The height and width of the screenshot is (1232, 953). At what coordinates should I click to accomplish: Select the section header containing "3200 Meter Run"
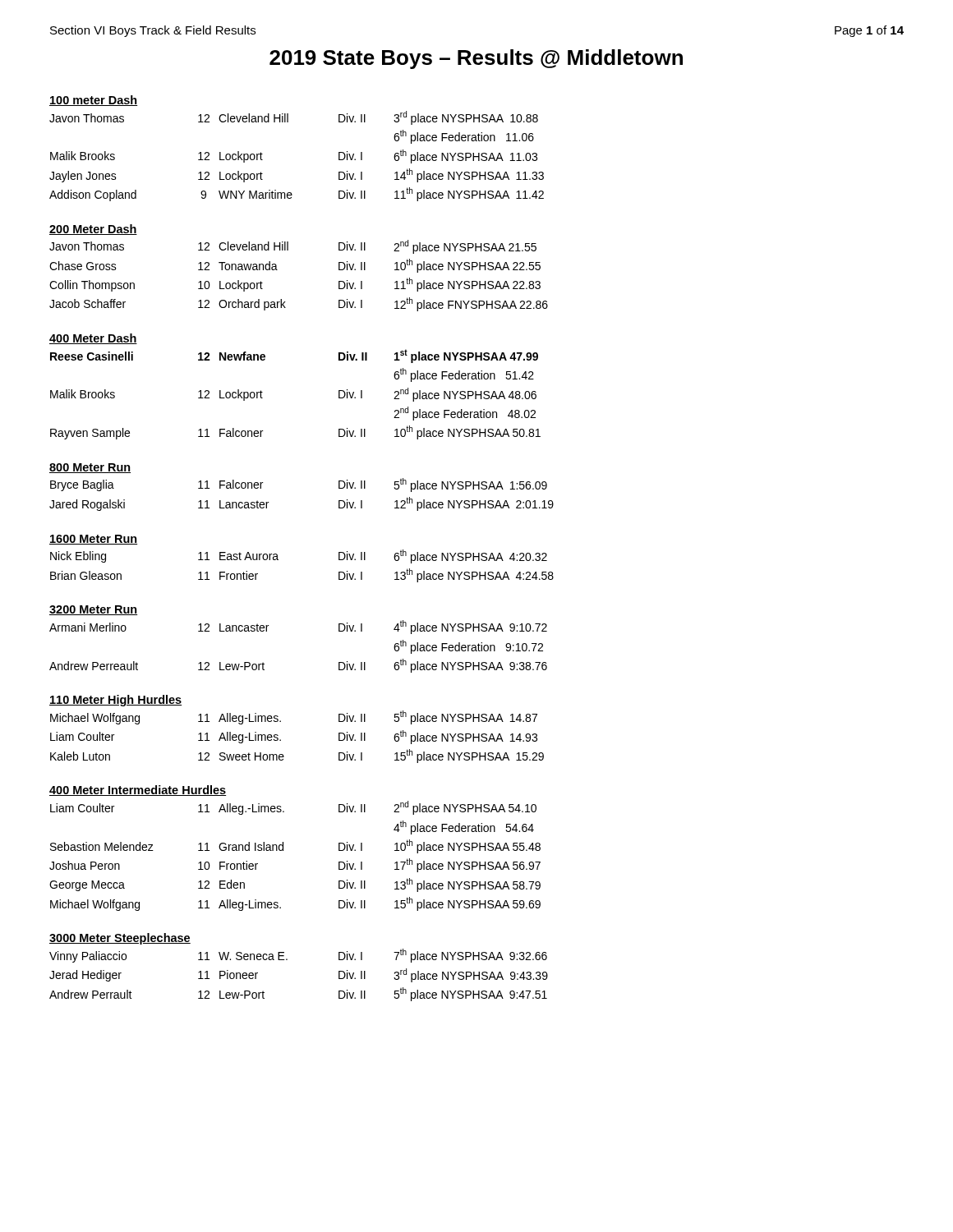[x=93, y=610]
